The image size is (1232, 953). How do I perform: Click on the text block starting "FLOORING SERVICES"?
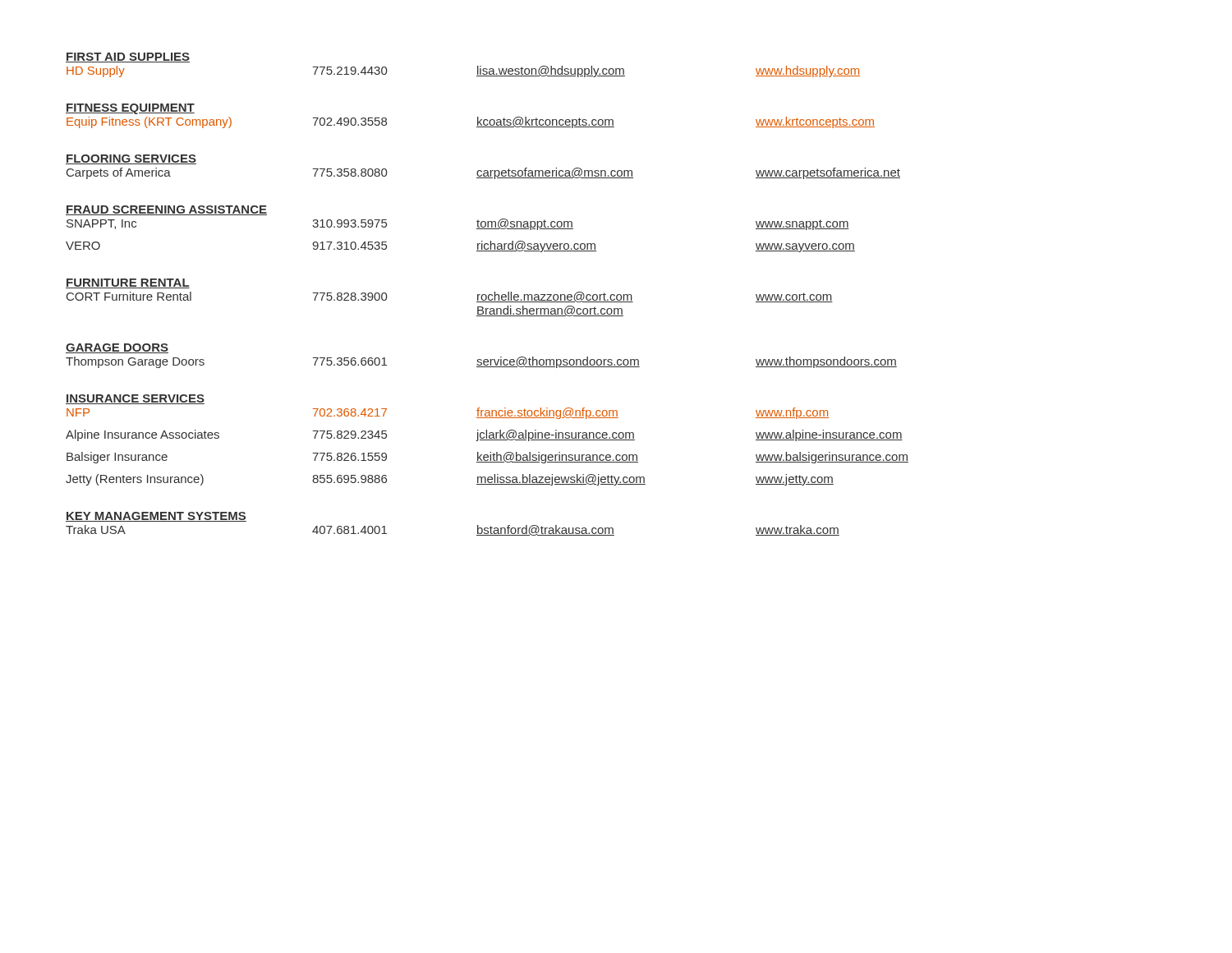[131, 158]
